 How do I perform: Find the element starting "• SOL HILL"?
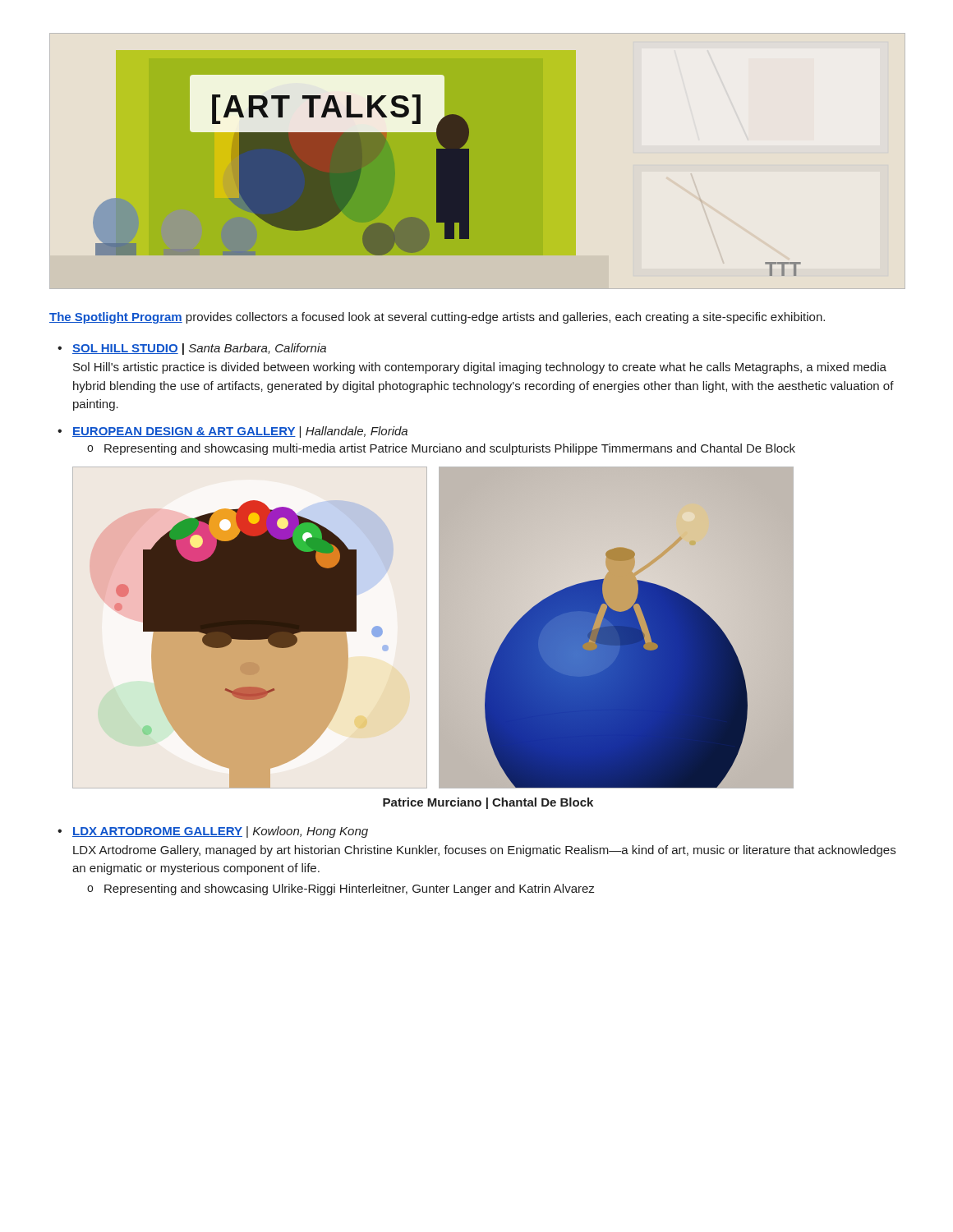[x=481, y=379]
